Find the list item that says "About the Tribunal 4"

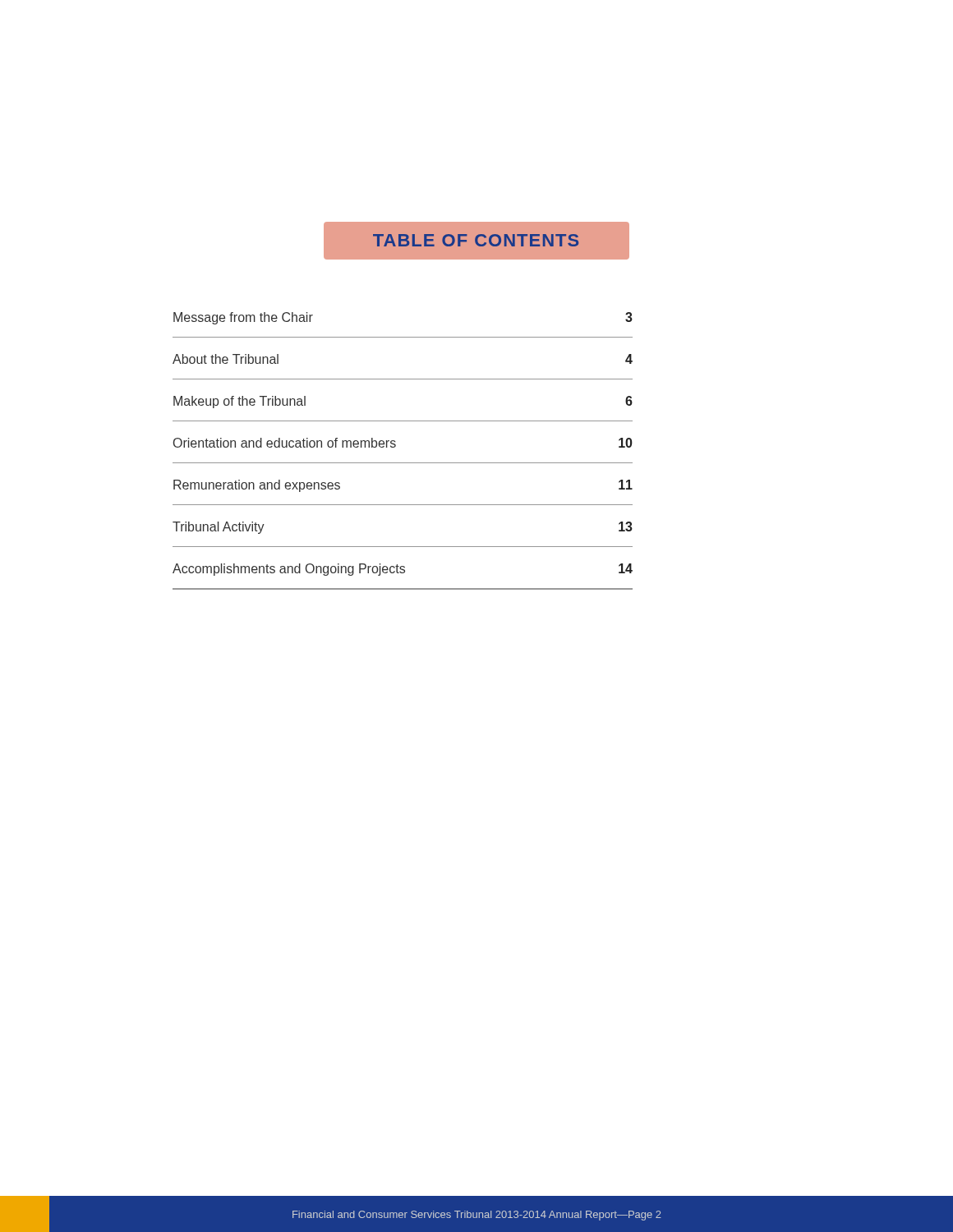pos(225,360)
